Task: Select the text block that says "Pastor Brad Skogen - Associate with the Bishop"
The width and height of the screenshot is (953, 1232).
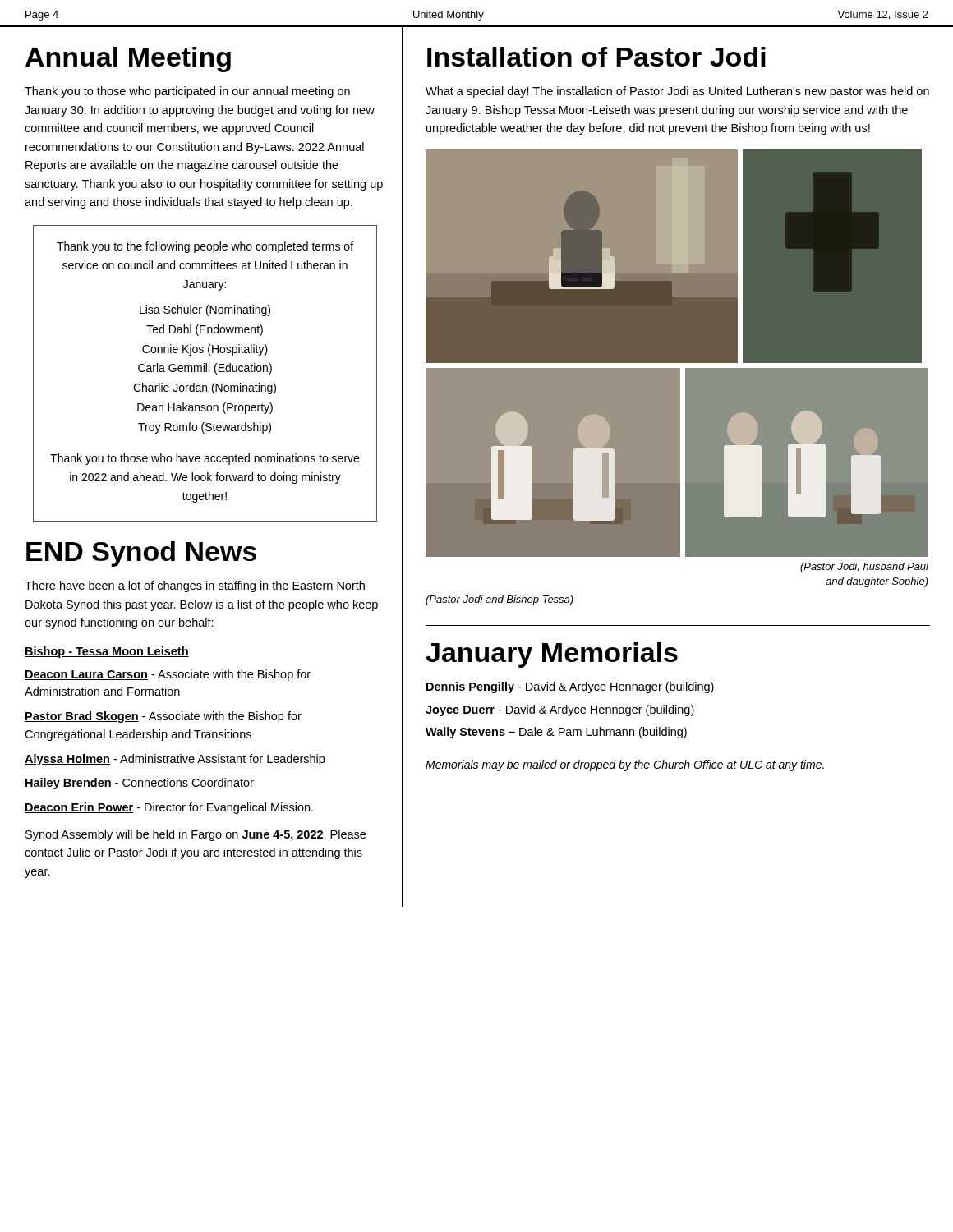Action: click(163, 725)
